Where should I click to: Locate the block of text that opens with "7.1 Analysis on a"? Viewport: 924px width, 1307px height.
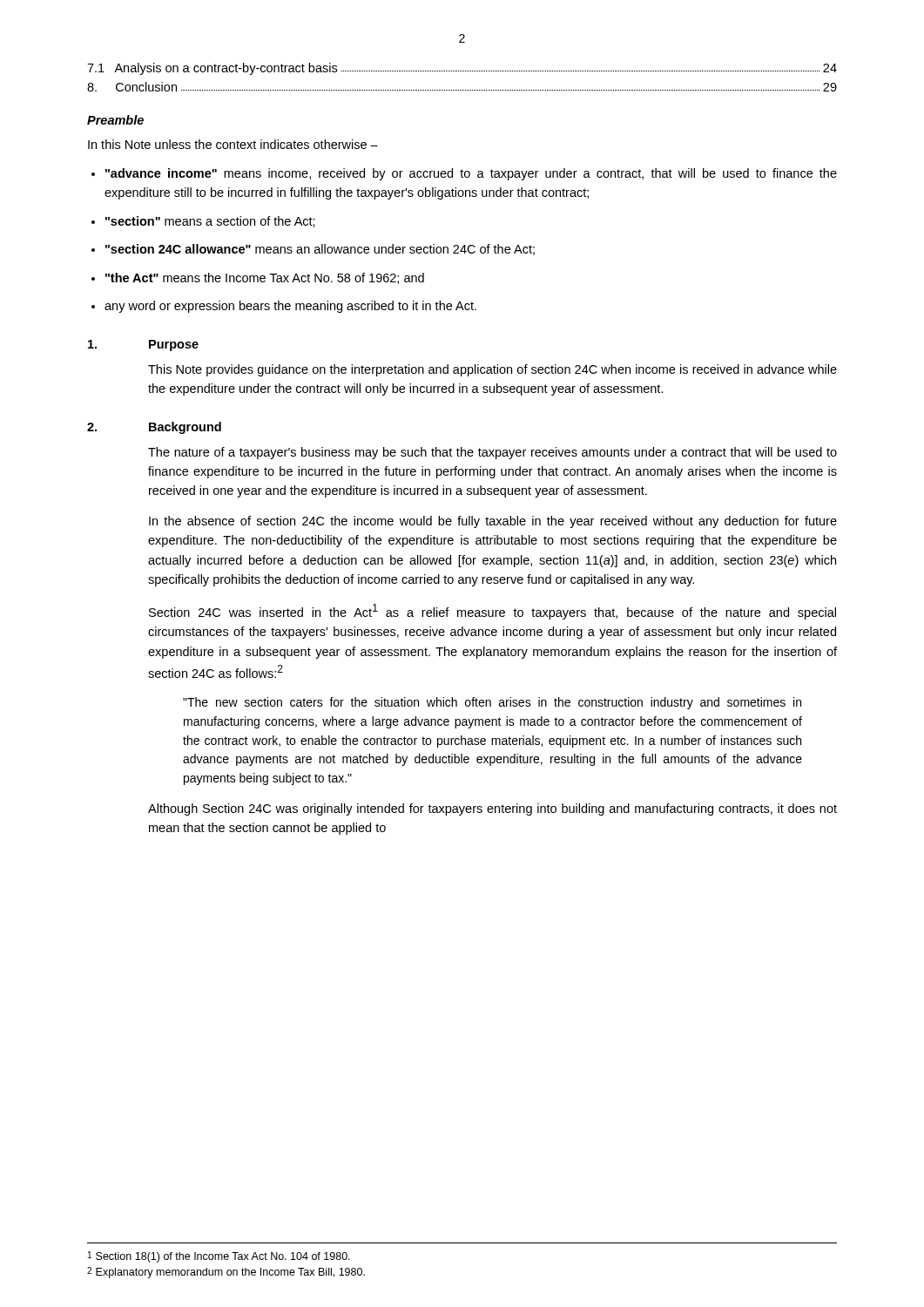(462, 68)
